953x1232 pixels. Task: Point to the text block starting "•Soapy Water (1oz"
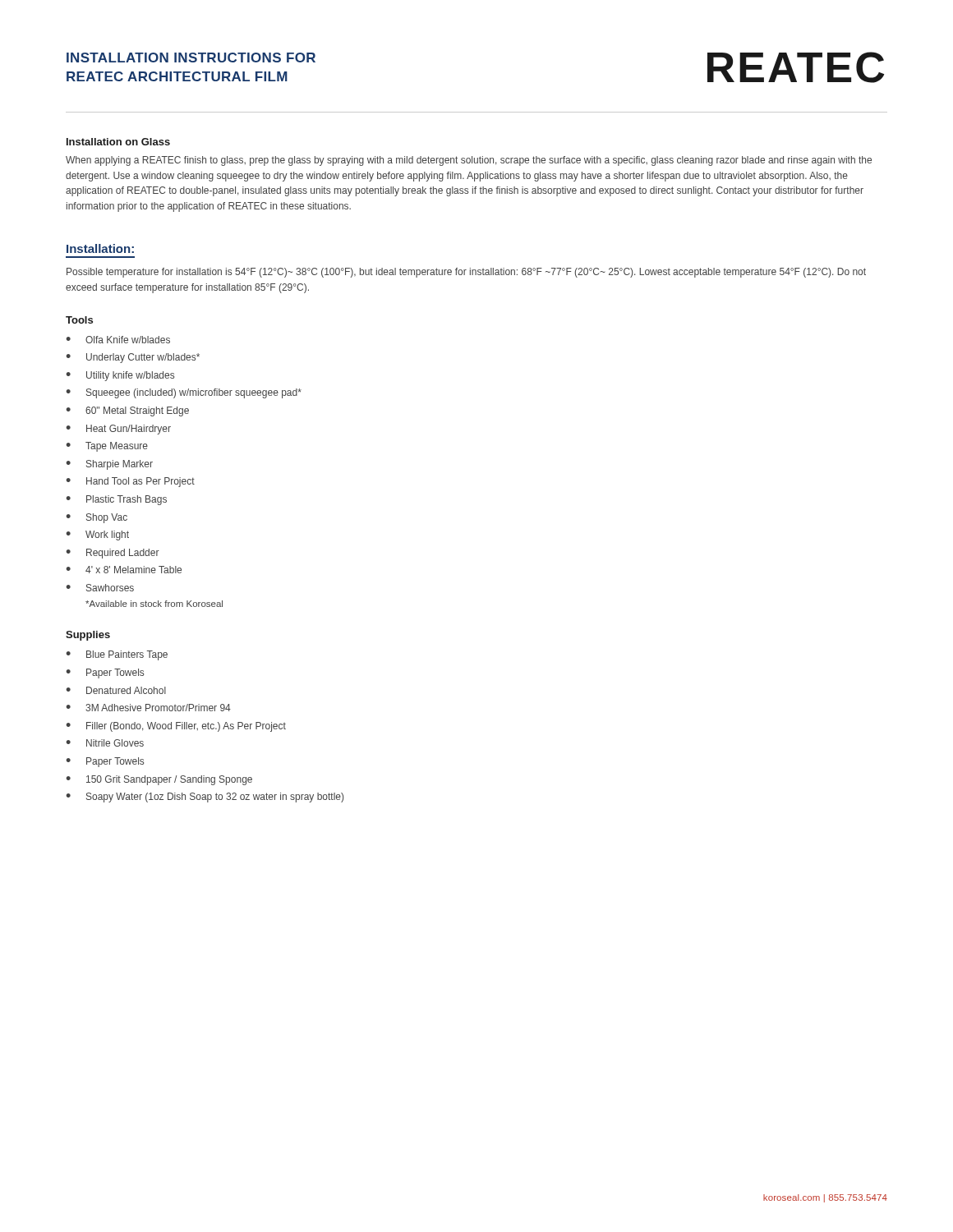click(x=205, y=796)
